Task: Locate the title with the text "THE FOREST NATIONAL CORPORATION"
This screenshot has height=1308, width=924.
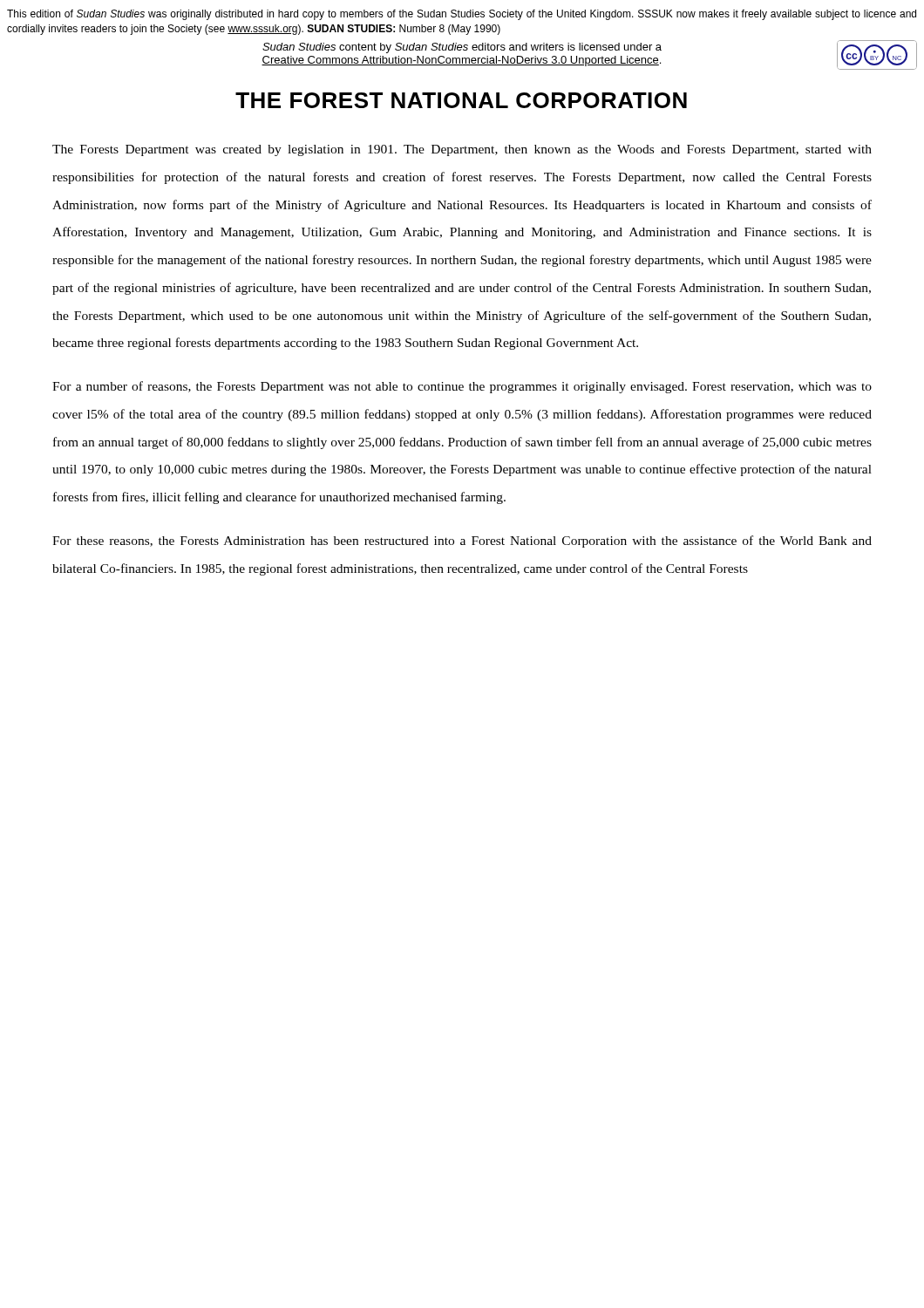Action: (462, 101)
